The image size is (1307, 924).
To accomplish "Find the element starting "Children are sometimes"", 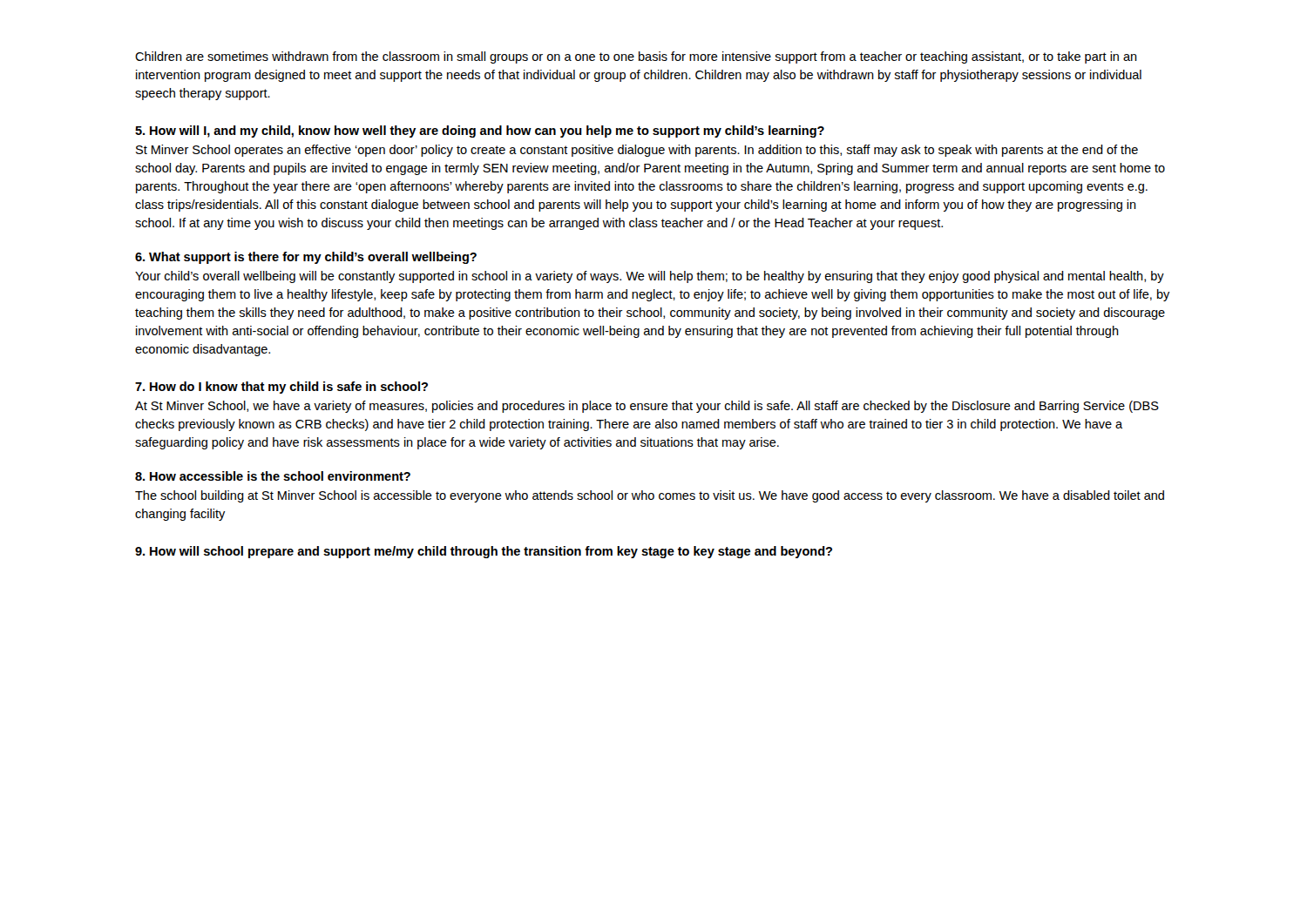I will coord(638,75).
